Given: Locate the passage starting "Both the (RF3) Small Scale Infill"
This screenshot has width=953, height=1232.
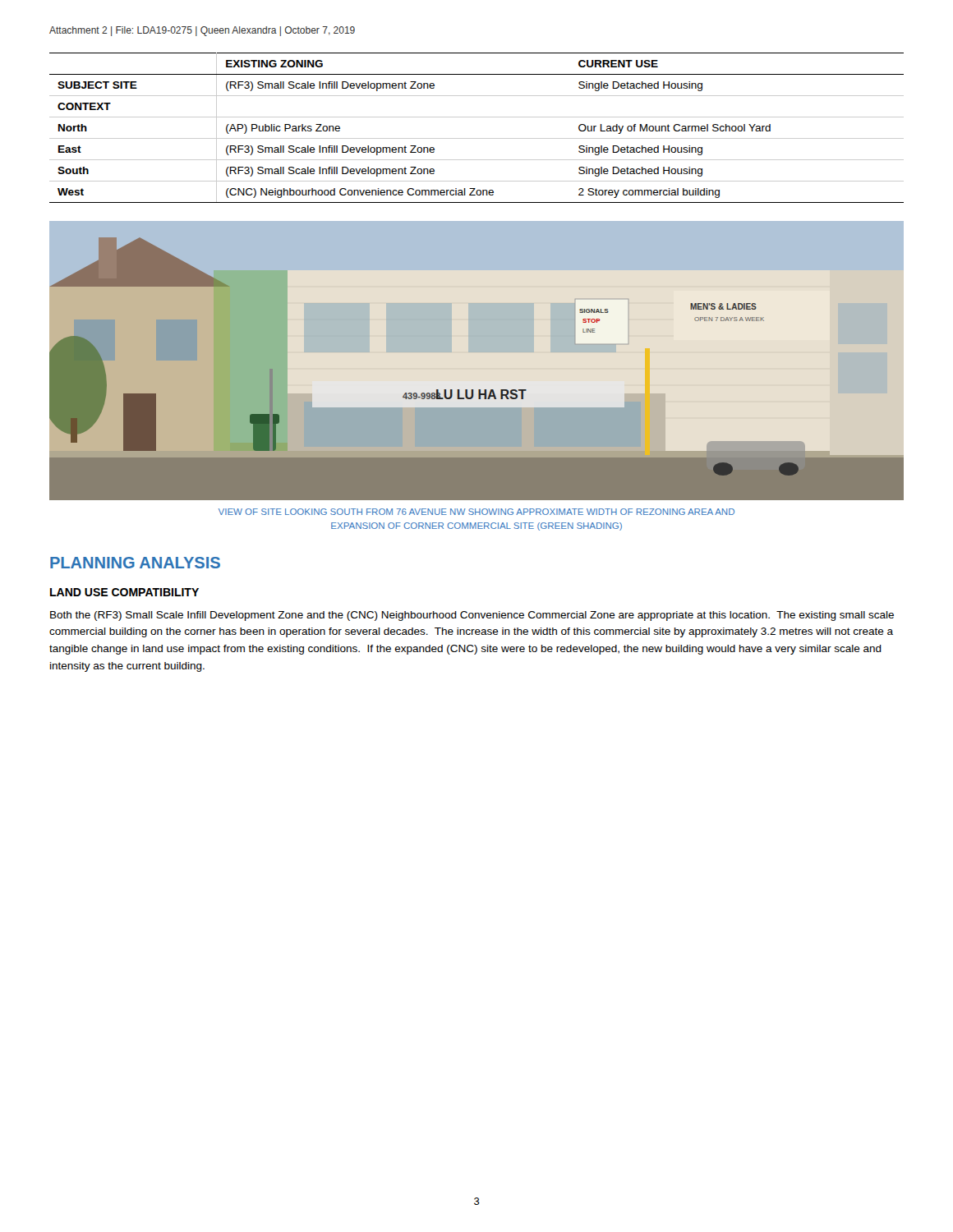Looking at the screenshot, I should pos(472,640).
